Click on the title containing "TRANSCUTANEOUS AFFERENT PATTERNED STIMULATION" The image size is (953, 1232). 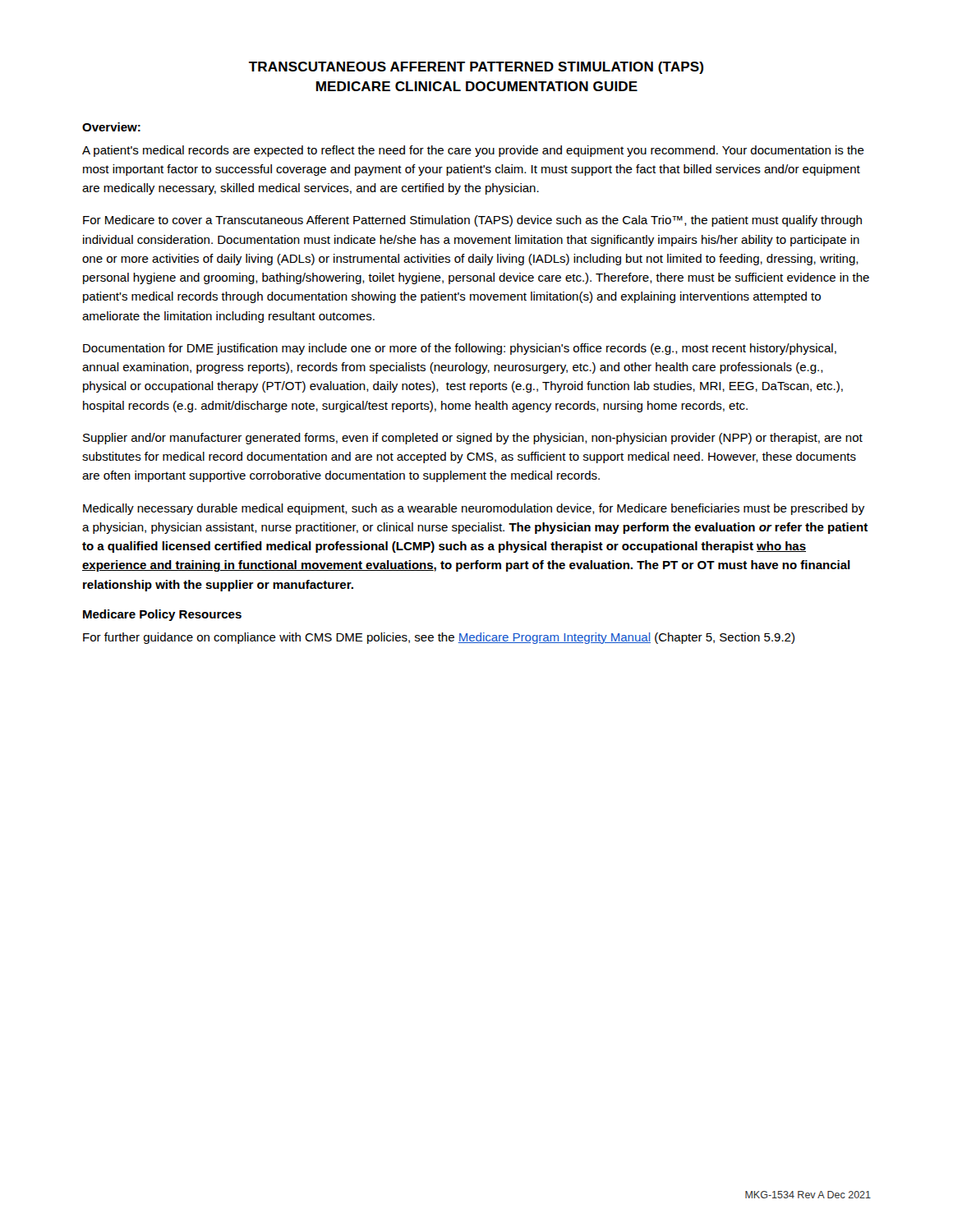coord(476,77)
